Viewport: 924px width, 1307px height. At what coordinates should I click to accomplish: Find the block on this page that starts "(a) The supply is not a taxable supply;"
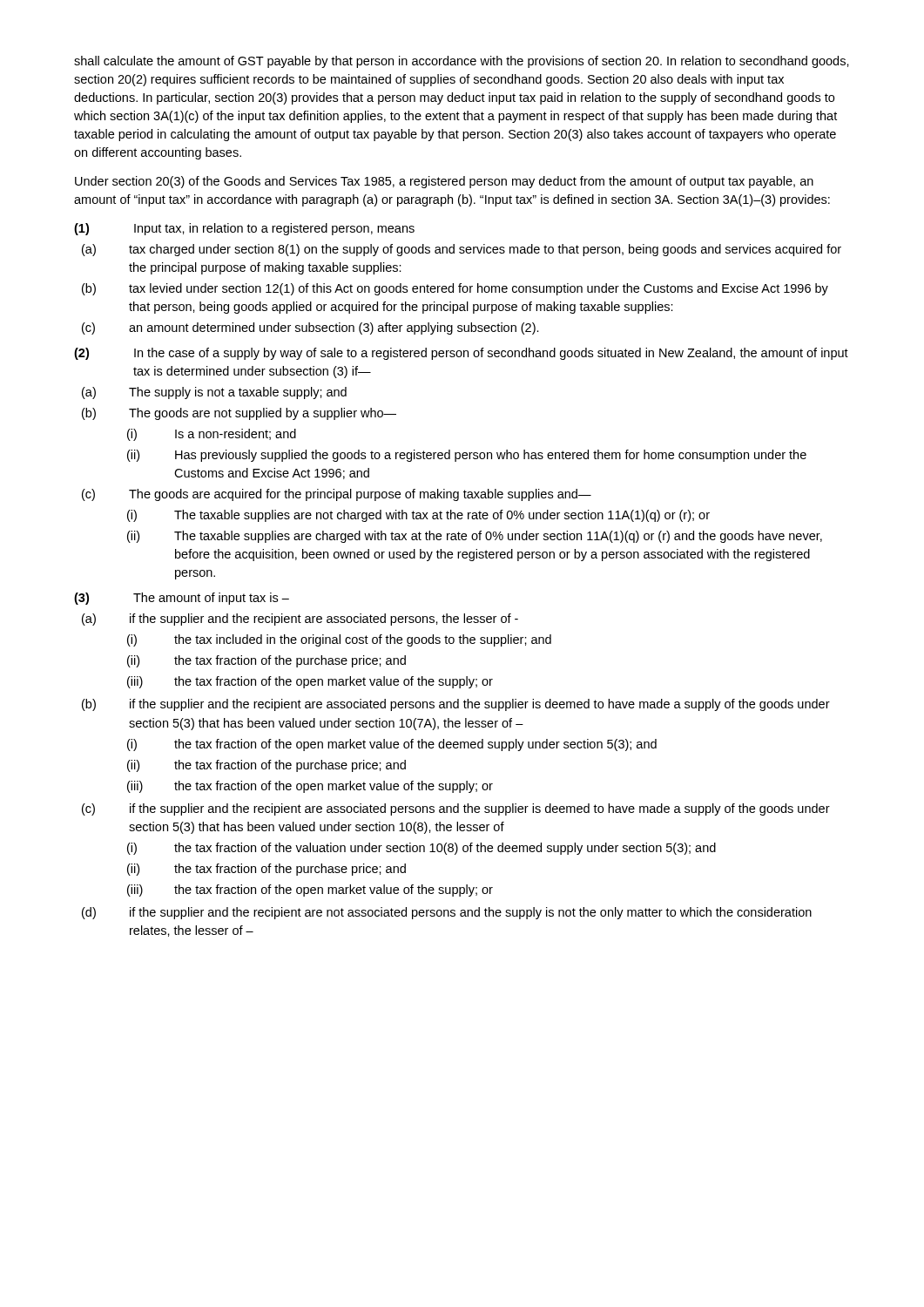pos(214,393)
